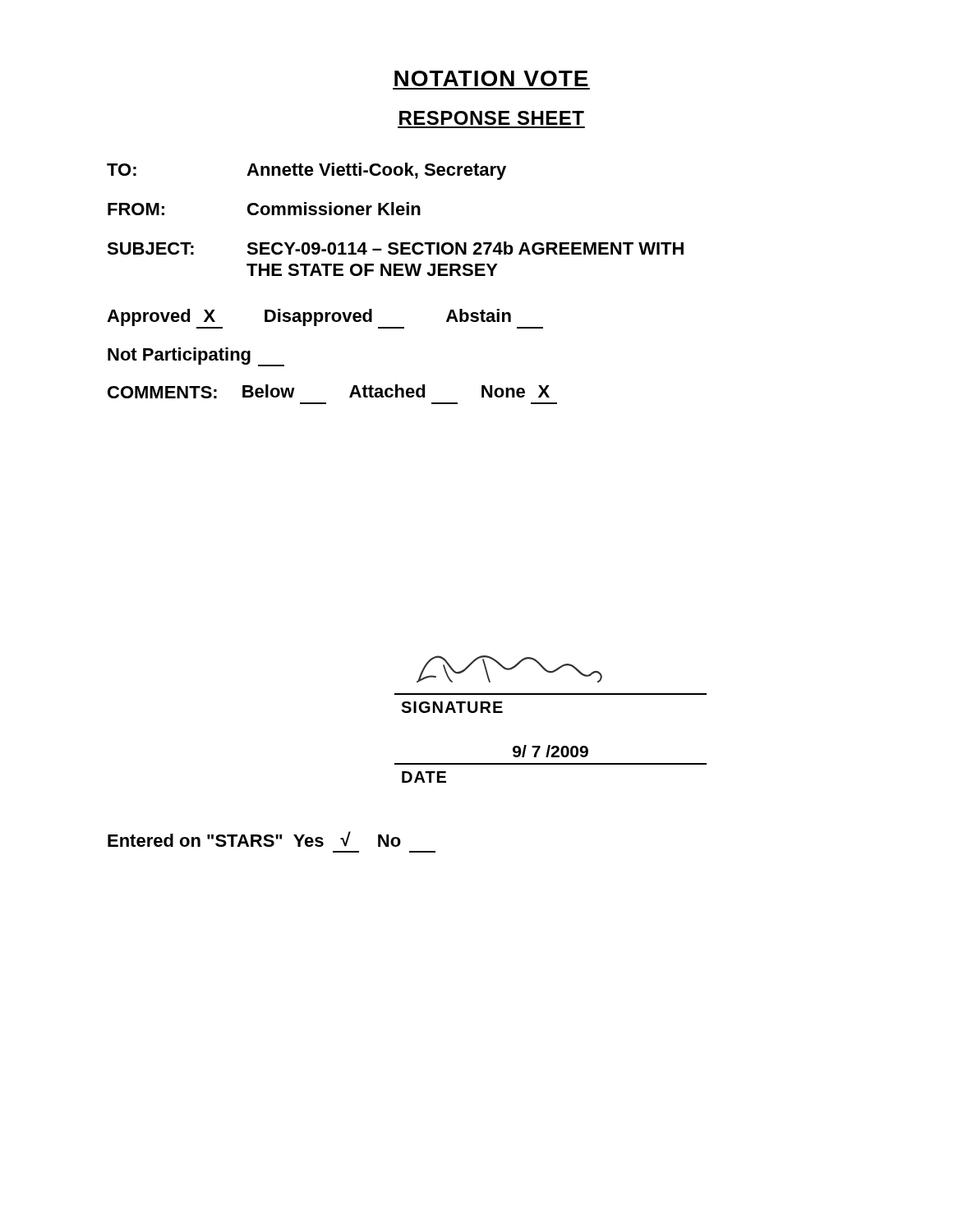Select the block starting "Entered on "STARS" Yes √ No"
The image size is (958, 1232).
click(x=271, y=841)
